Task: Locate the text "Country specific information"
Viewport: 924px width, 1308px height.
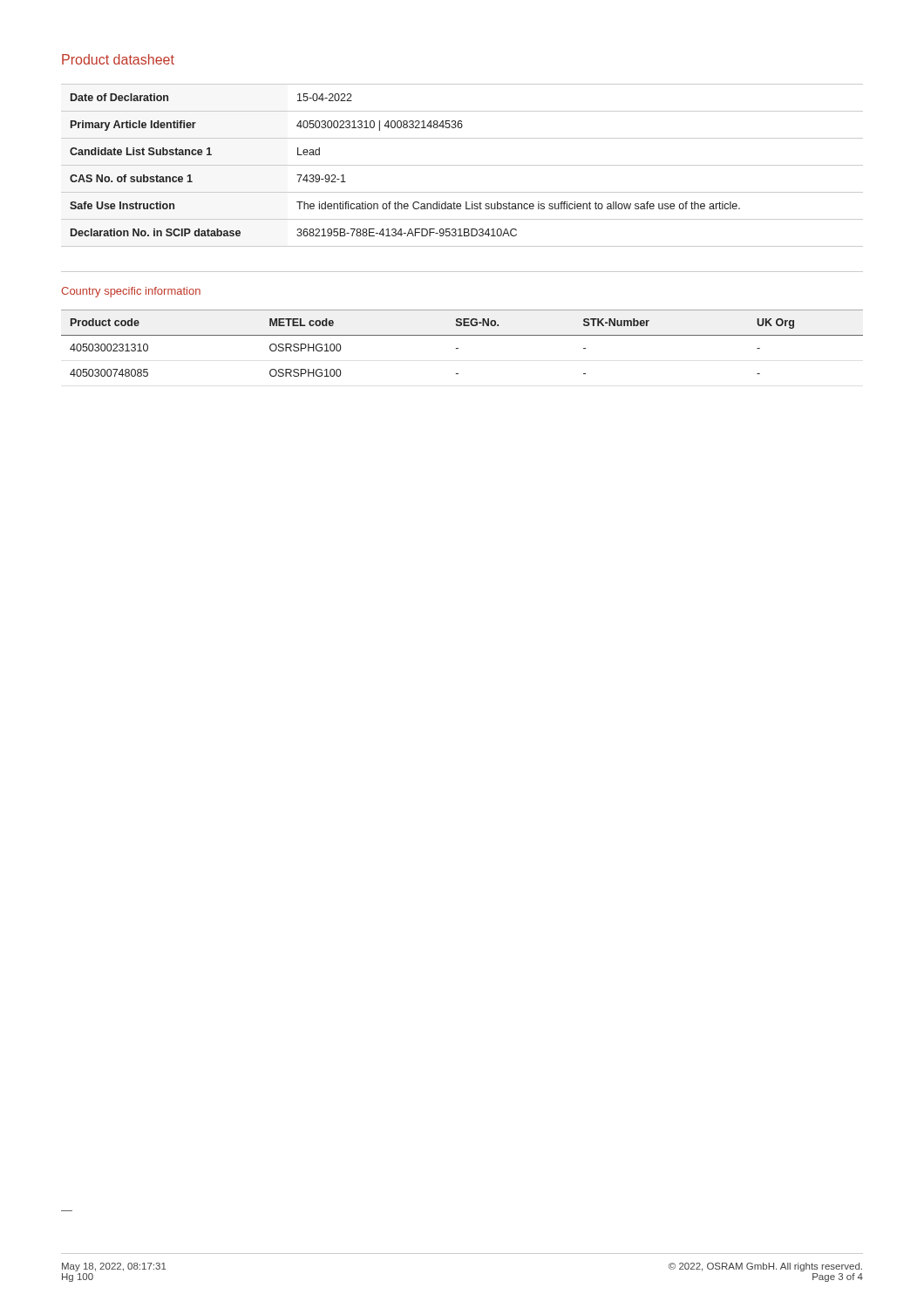Action: (x=131, y=291)
